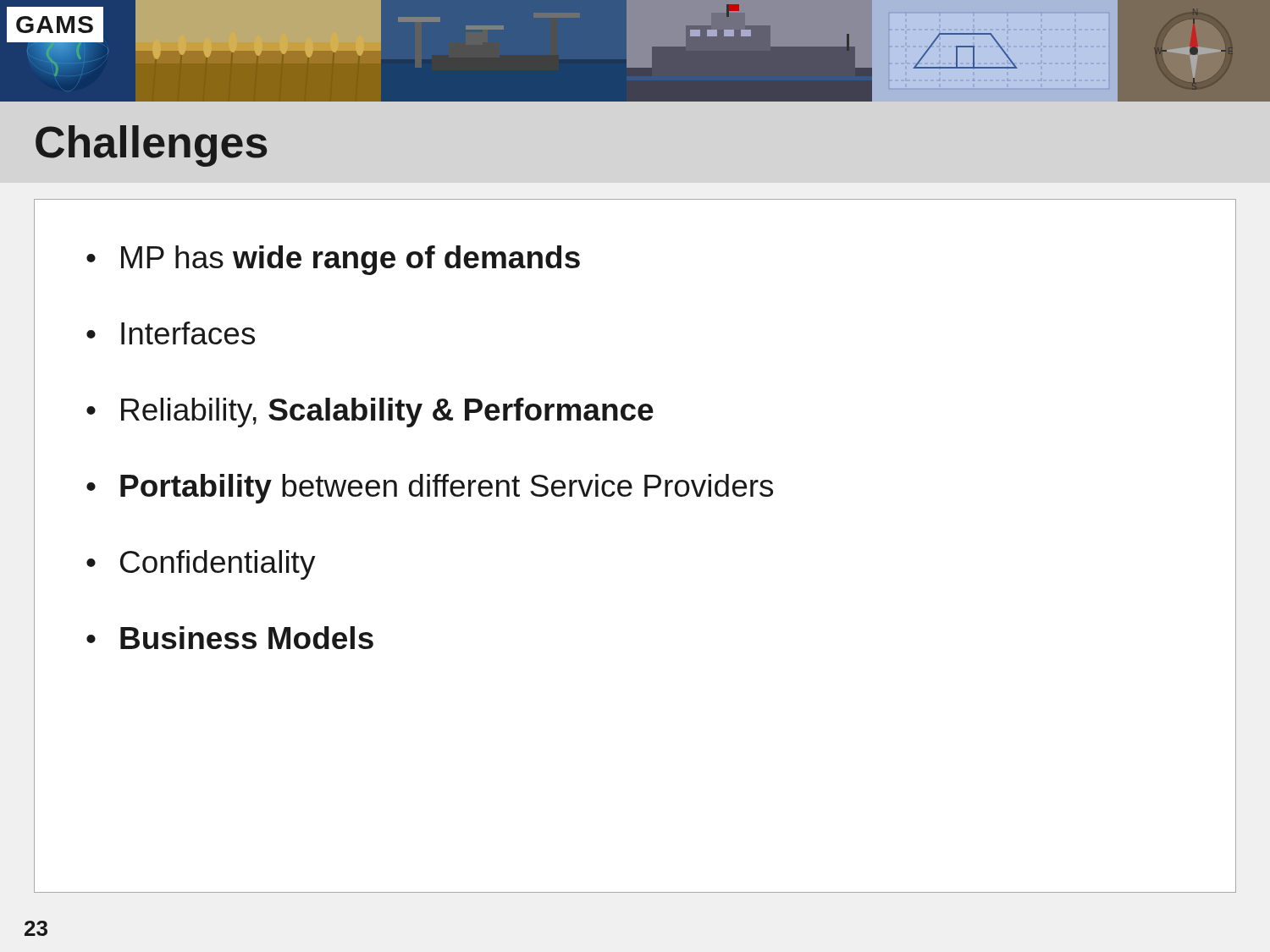Locate the text "• Reliability, Scalability & Performance"
Image resolution: width=1270 pixels, height=952 pixels.
[370, 411]
